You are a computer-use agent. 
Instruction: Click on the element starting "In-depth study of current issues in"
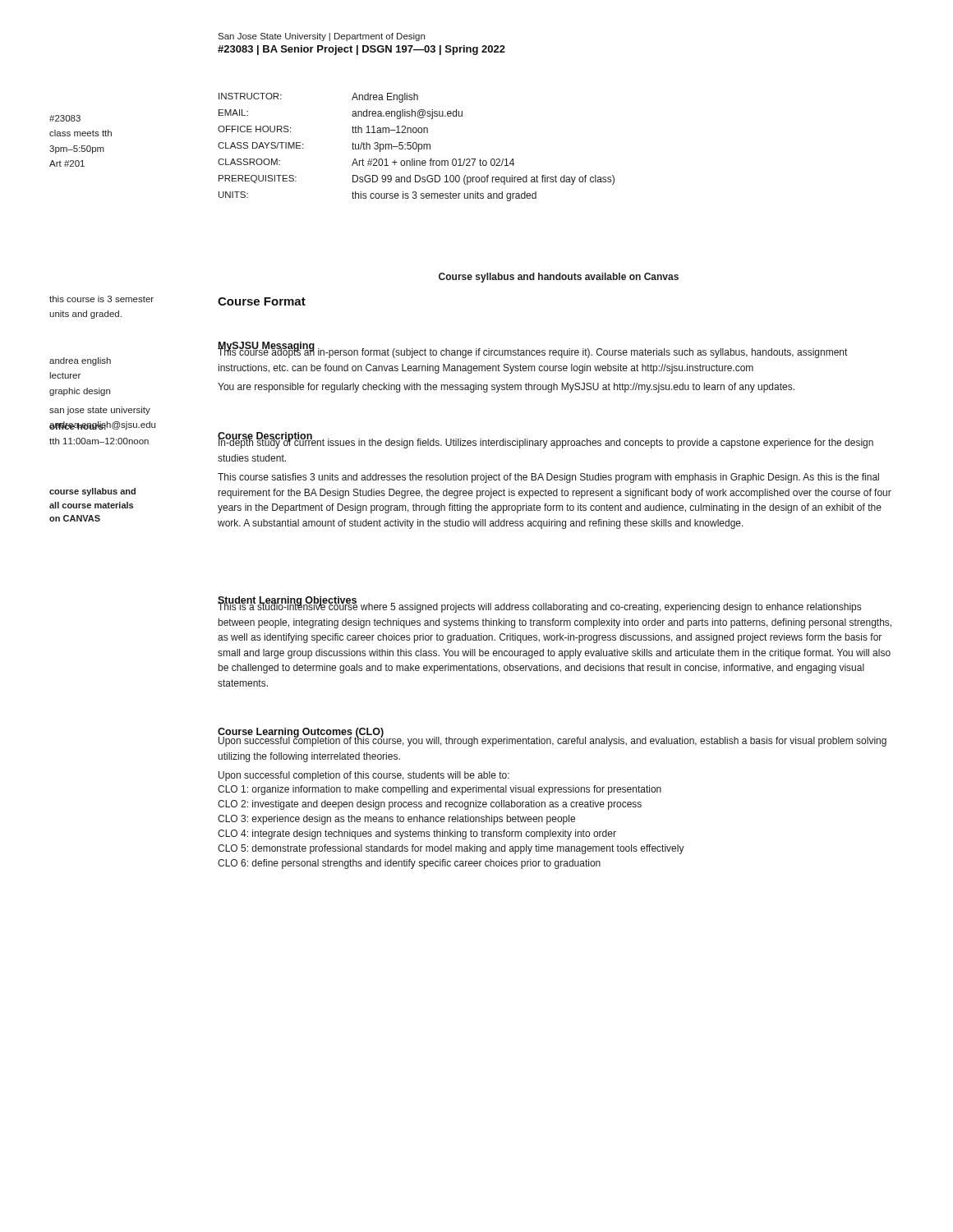(559, 451)
